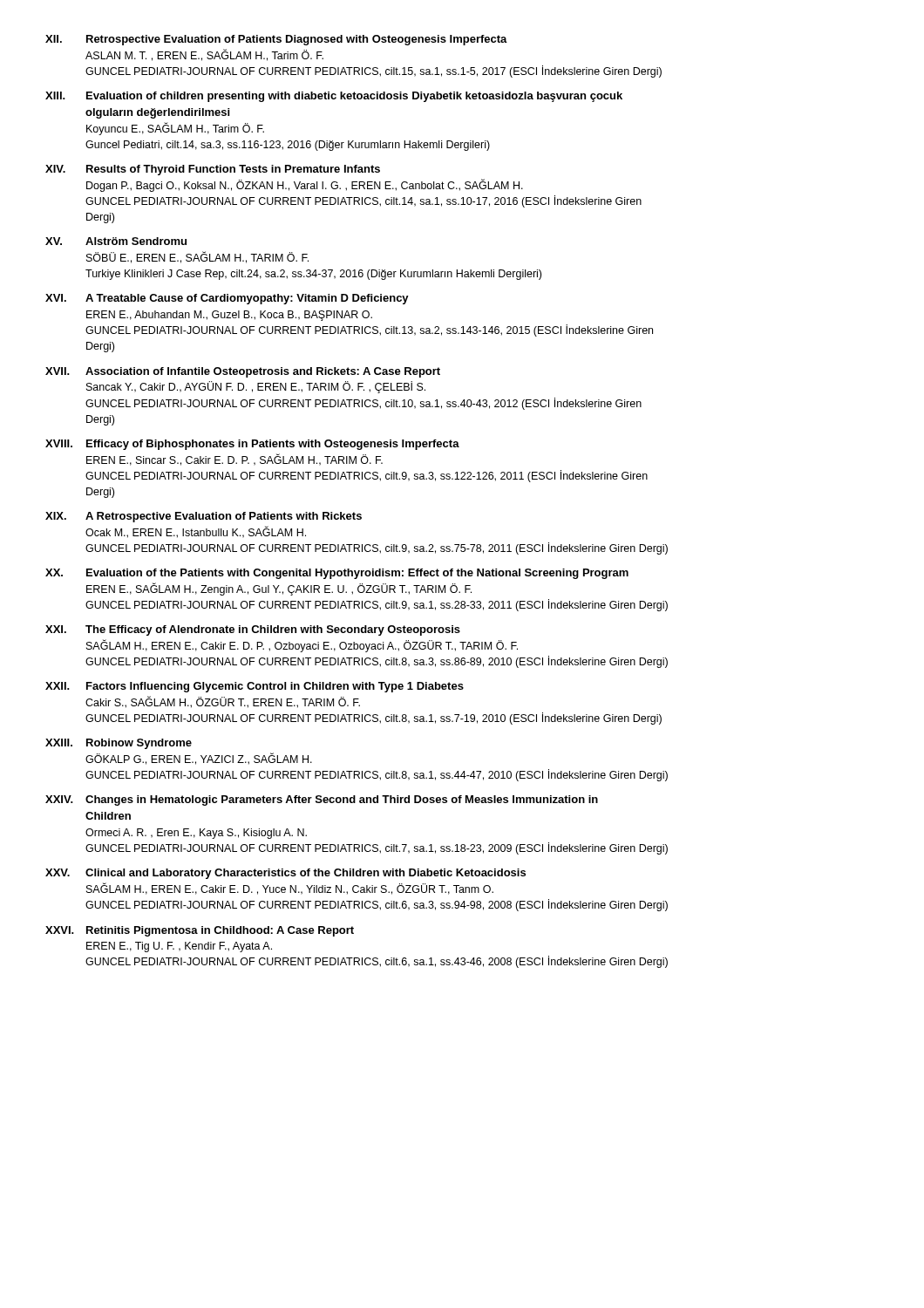Click the passage that begins "XII. Retrospective Evaluation of"

tap(462, 55)
